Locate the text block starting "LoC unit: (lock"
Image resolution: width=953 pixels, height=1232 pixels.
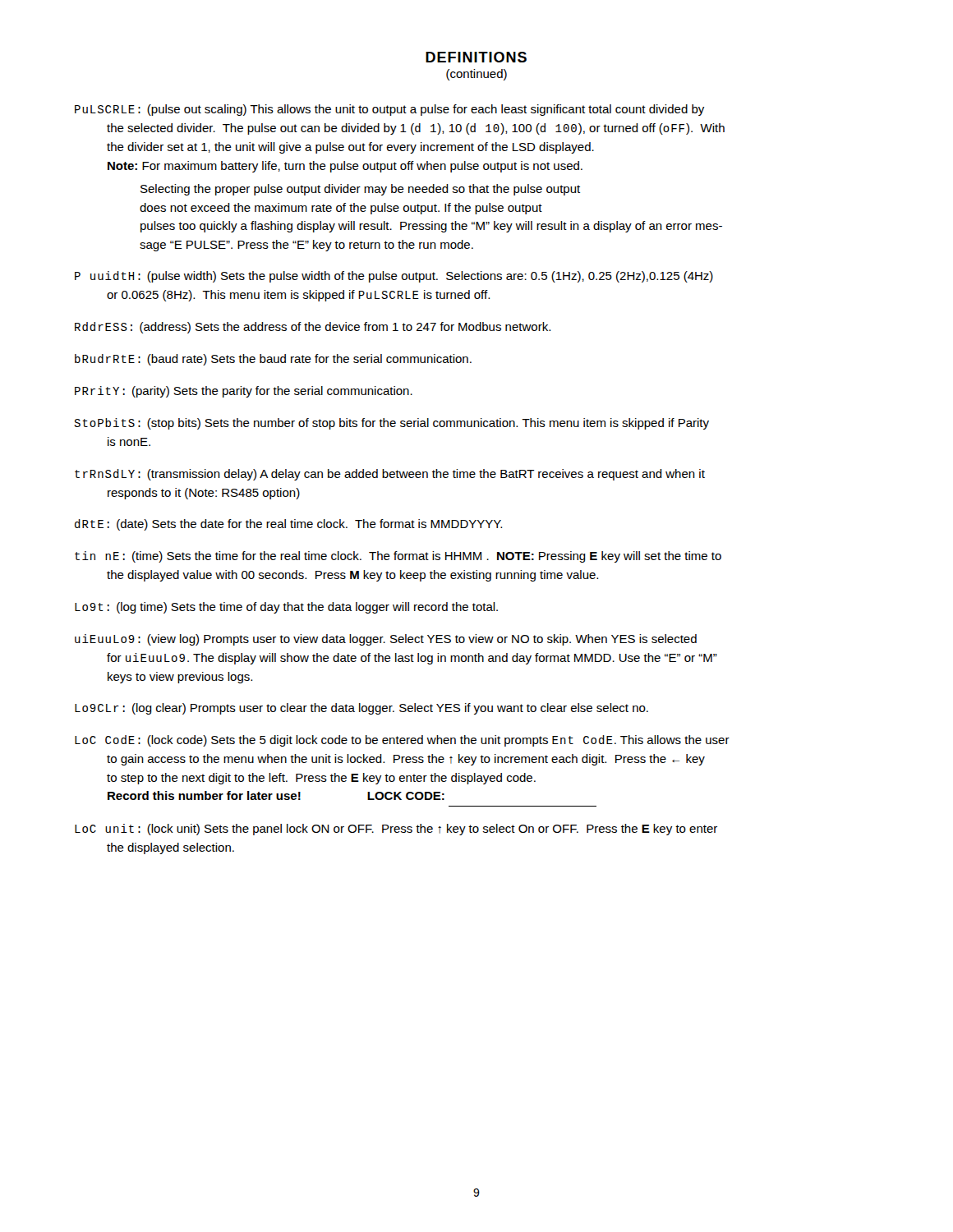pyautogui.click(x=476, y=839)
